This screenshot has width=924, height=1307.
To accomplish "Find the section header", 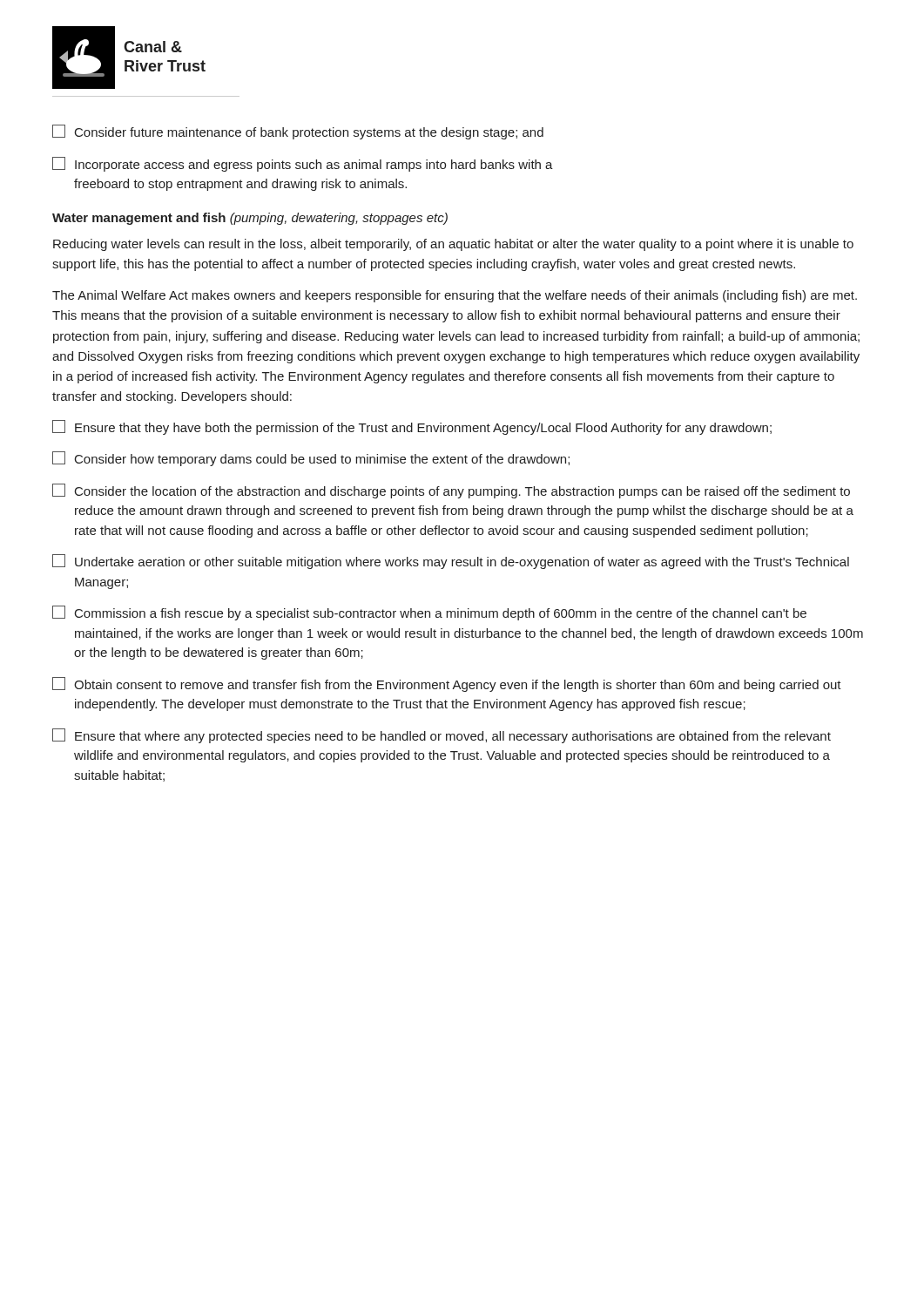I will point(250,217).
